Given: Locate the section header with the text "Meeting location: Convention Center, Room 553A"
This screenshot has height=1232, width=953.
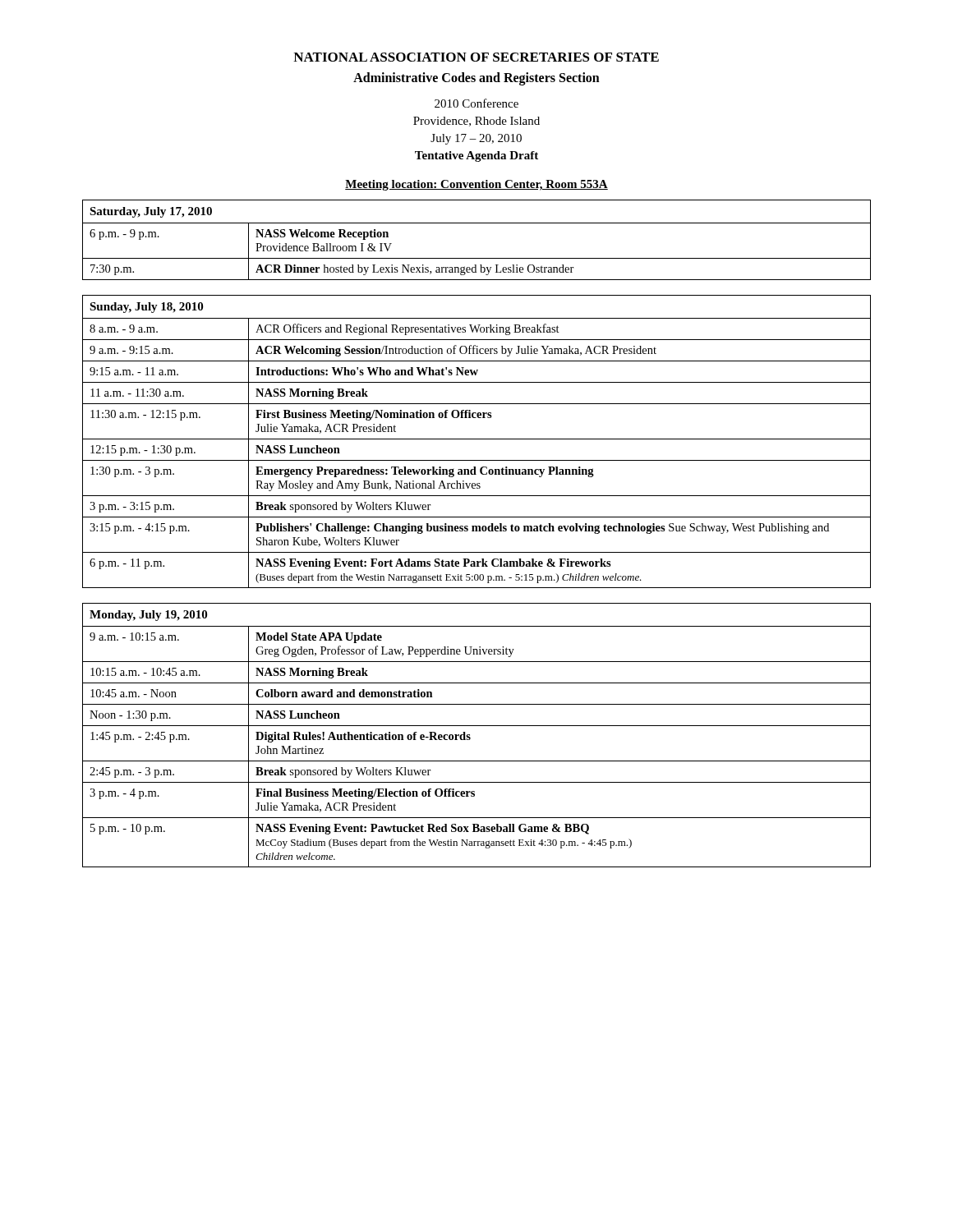Looking at the screenshot, I should [476, 184].
